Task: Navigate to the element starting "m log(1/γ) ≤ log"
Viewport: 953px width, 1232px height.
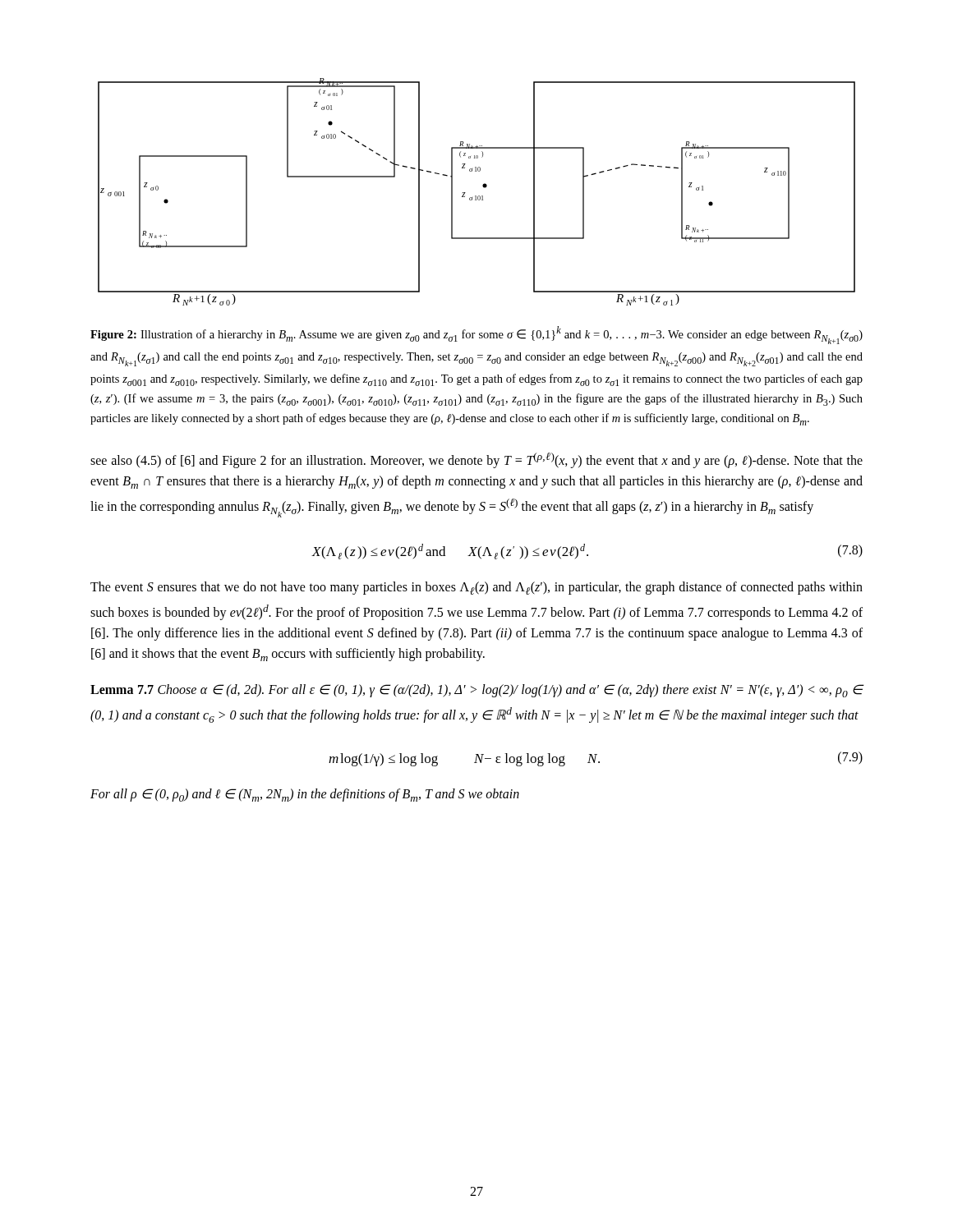Action: [x=575, y=757]
